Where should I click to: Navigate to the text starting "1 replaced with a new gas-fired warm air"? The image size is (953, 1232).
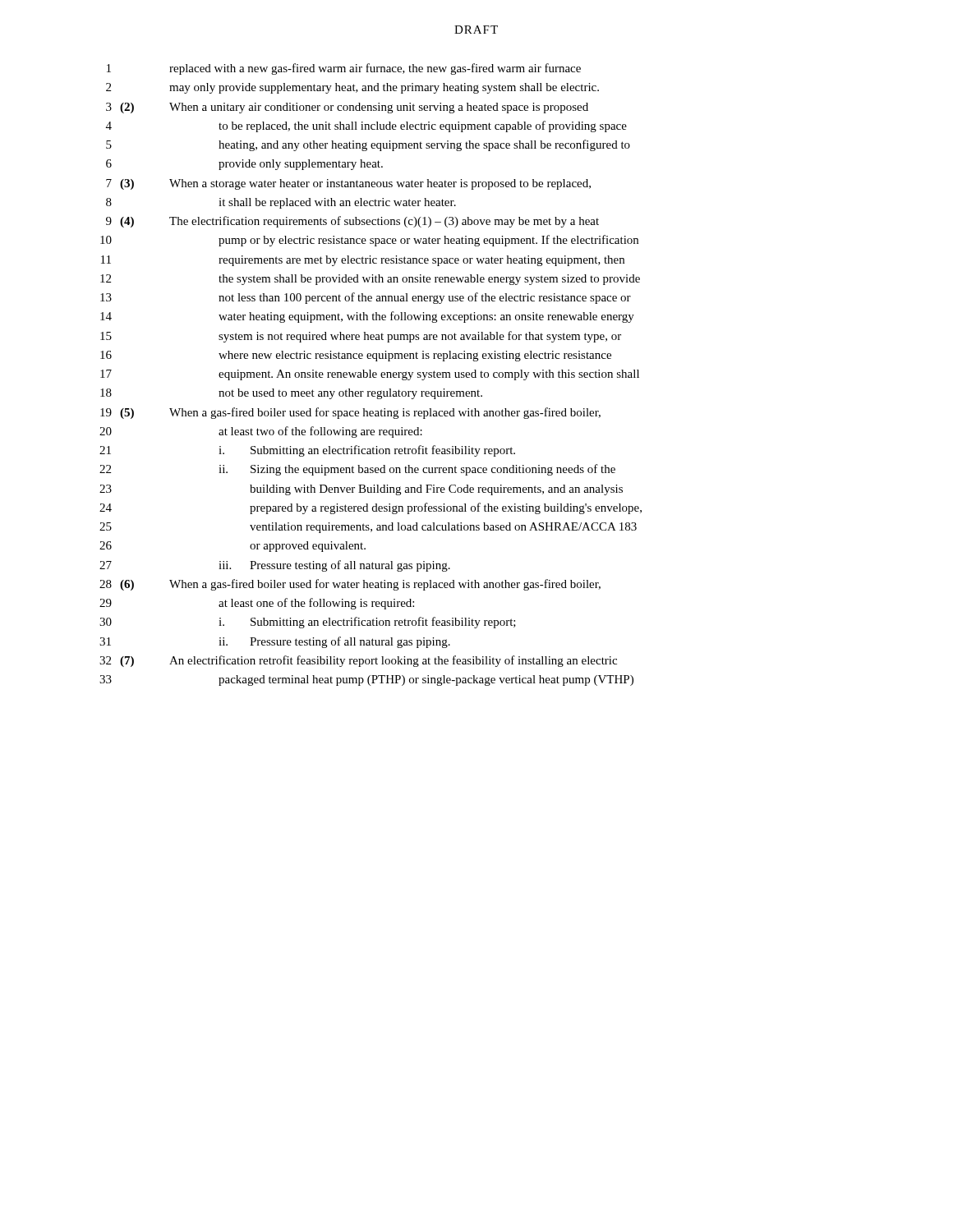(x=485, y=69)
